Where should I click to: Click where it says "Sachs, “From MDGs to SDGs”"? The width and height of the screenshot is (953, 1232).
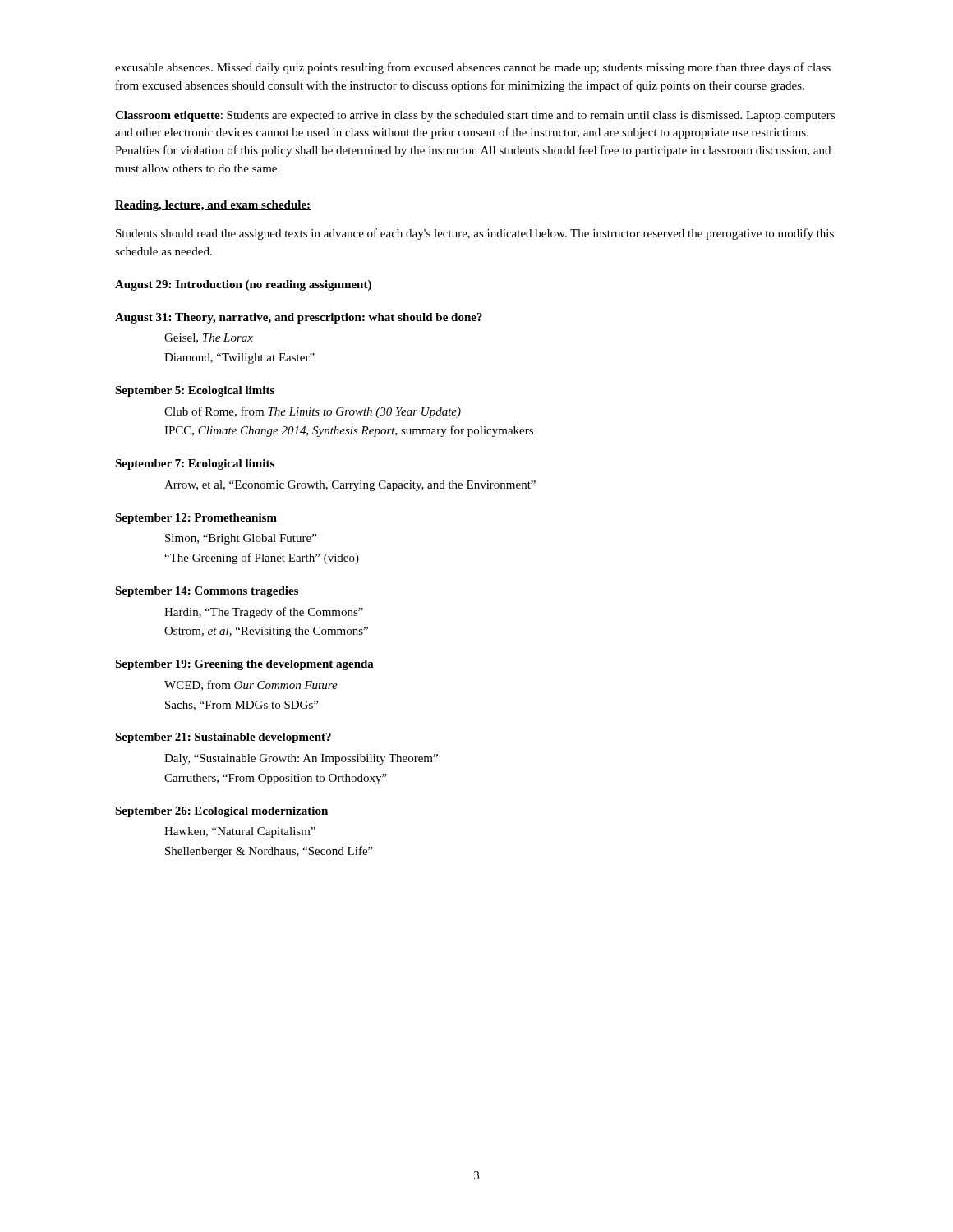click(x=241, y=704)
